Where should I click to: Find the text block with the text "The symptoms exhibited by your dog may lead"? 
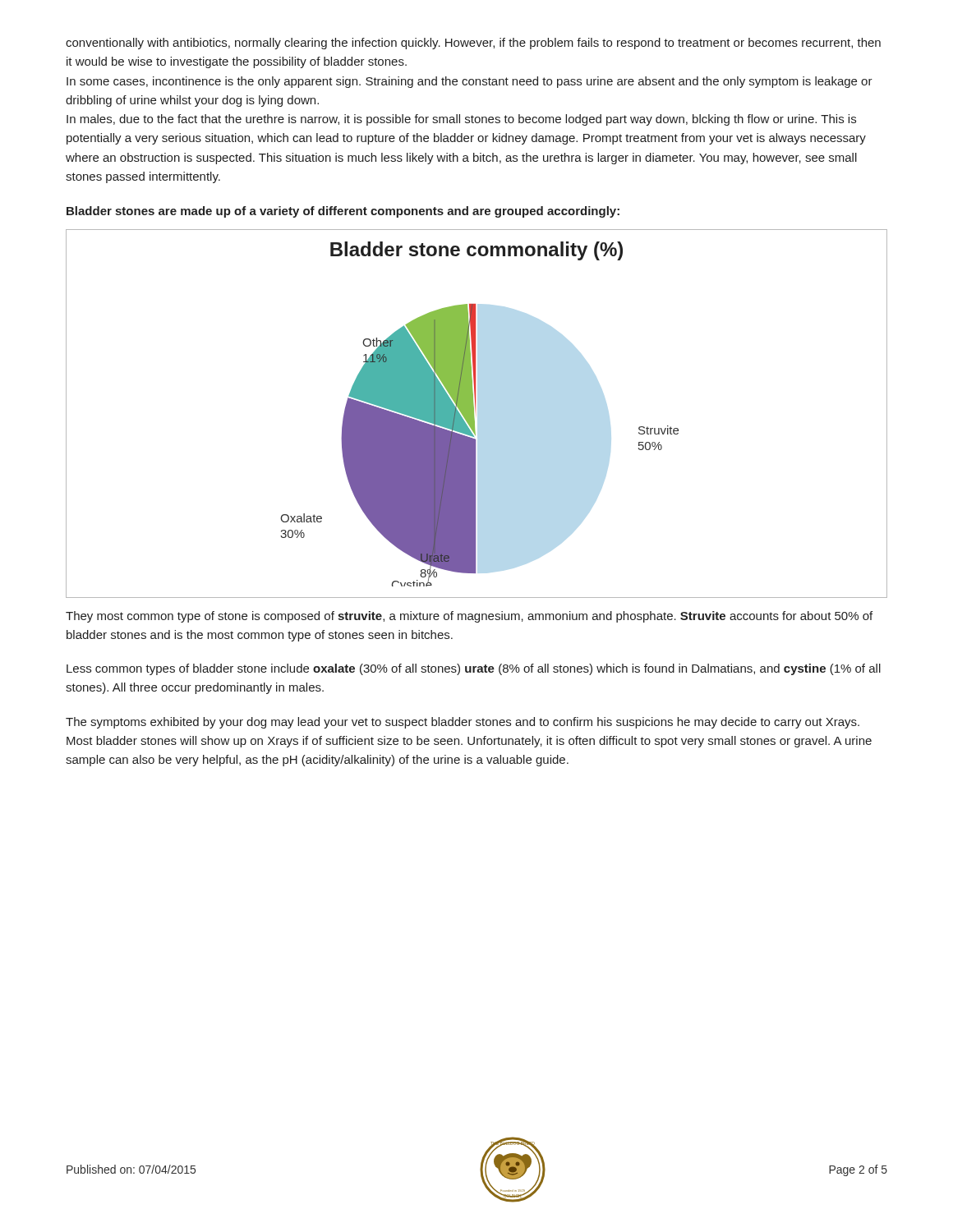pyautogui.click(x=469, y=740)
